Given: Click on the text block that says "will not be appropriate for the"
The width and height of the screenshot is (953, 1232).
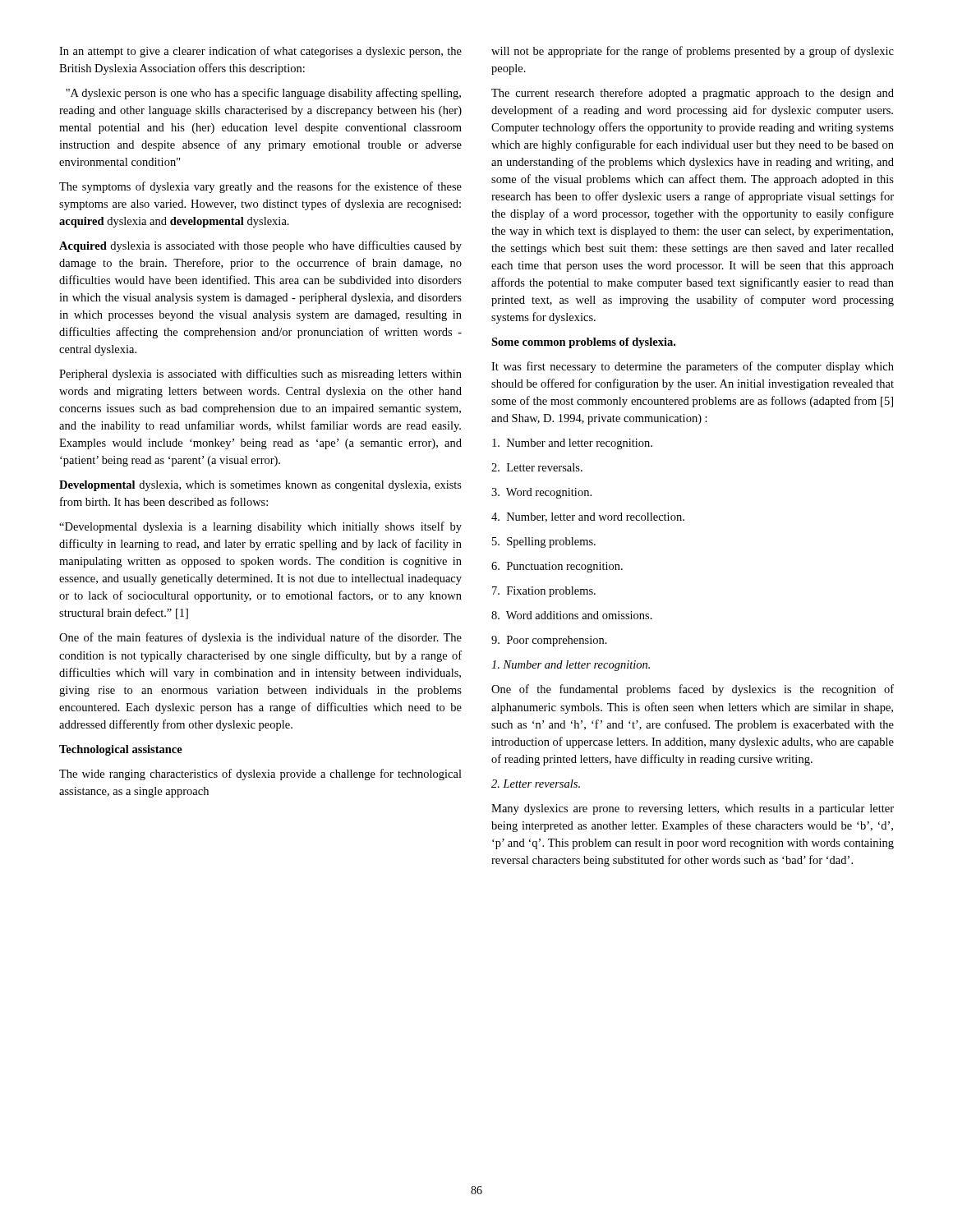Looking at the screenshot, I should 693,60.
